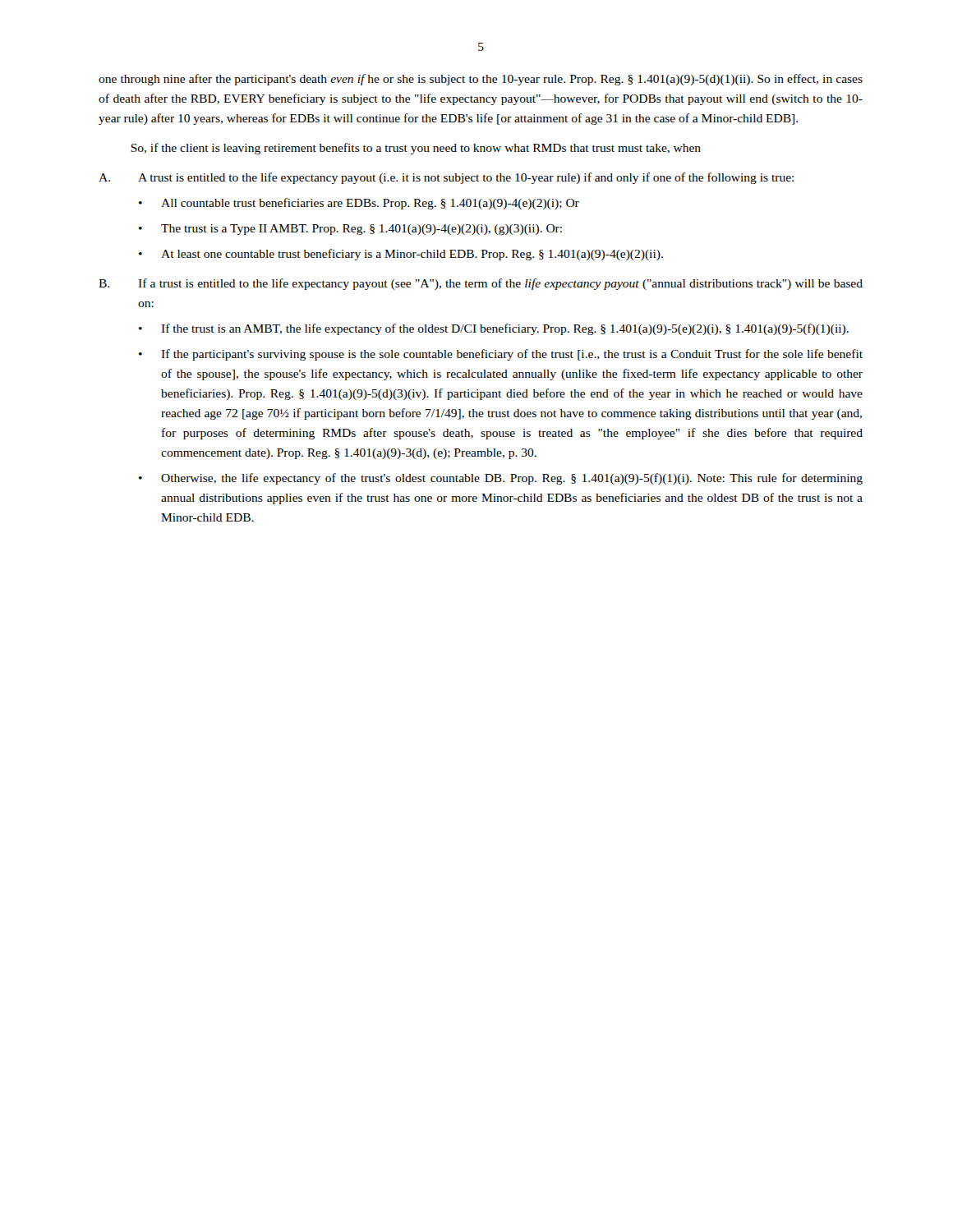
Task: Select the passage starting "one through nine"
Action: point(481,98)
